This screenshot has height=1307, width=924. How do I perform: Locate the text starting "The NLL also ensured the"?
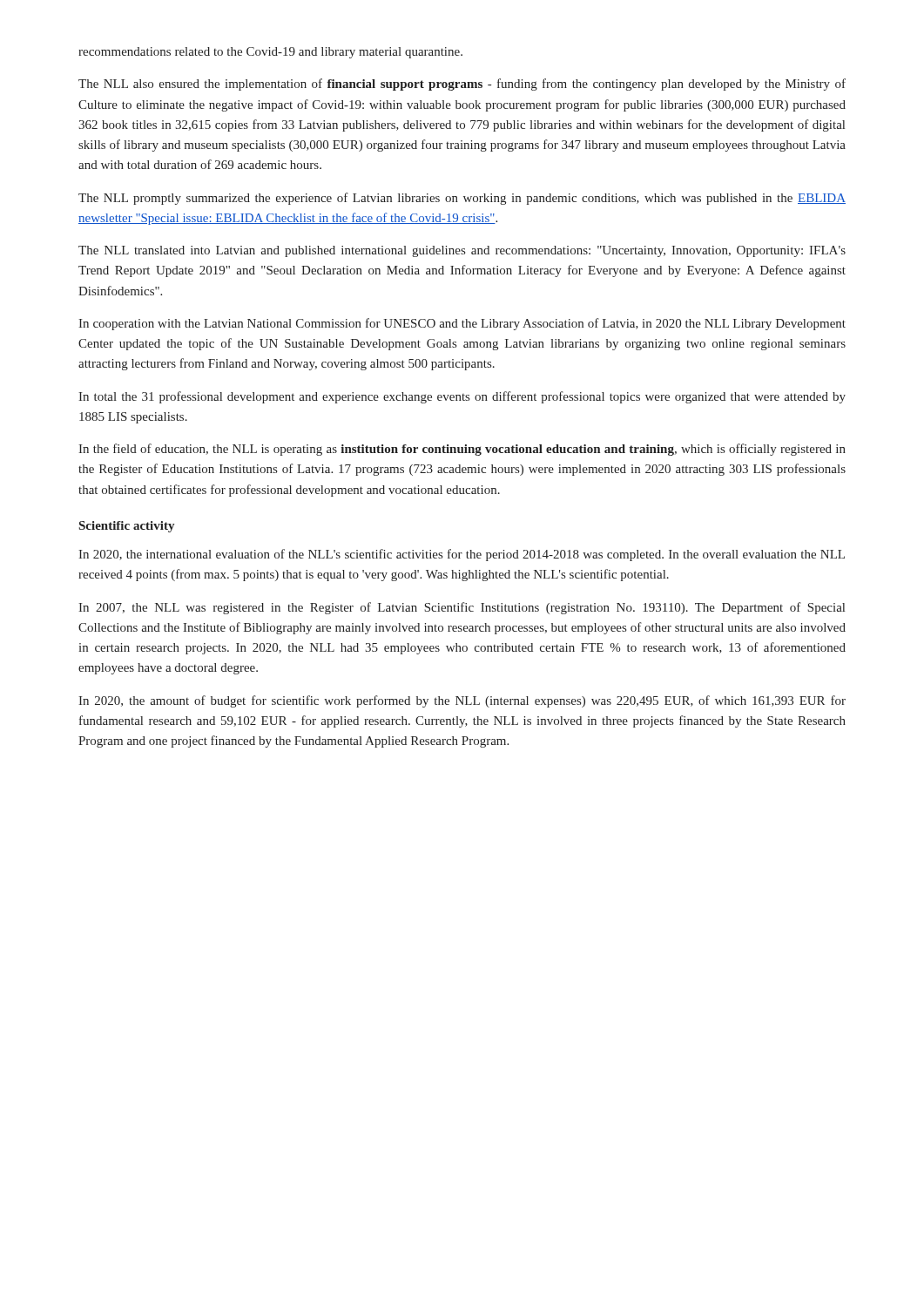point(462,125)
